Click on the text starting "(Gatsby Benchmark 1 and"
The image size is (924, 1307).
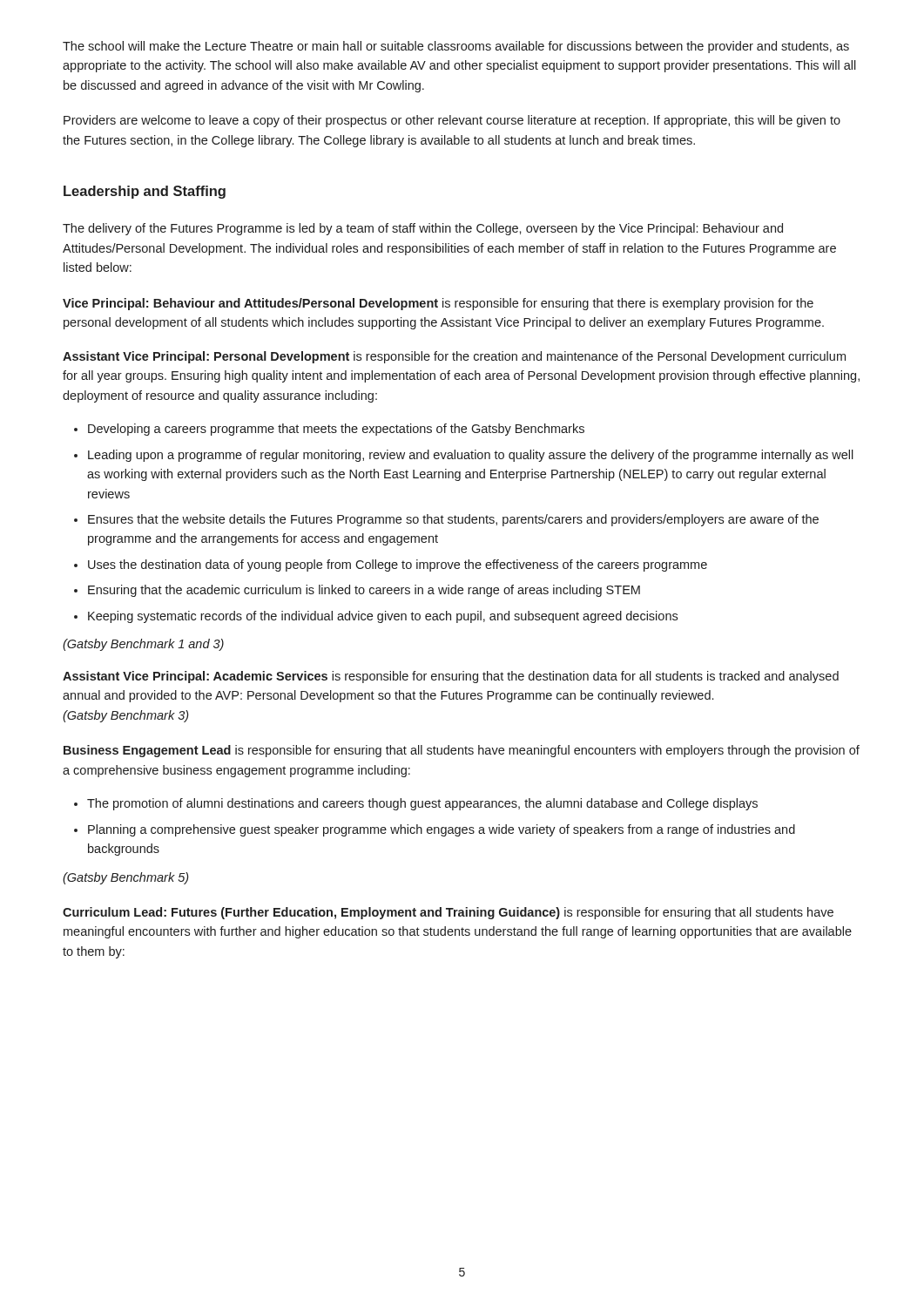(x=143, y=644)
